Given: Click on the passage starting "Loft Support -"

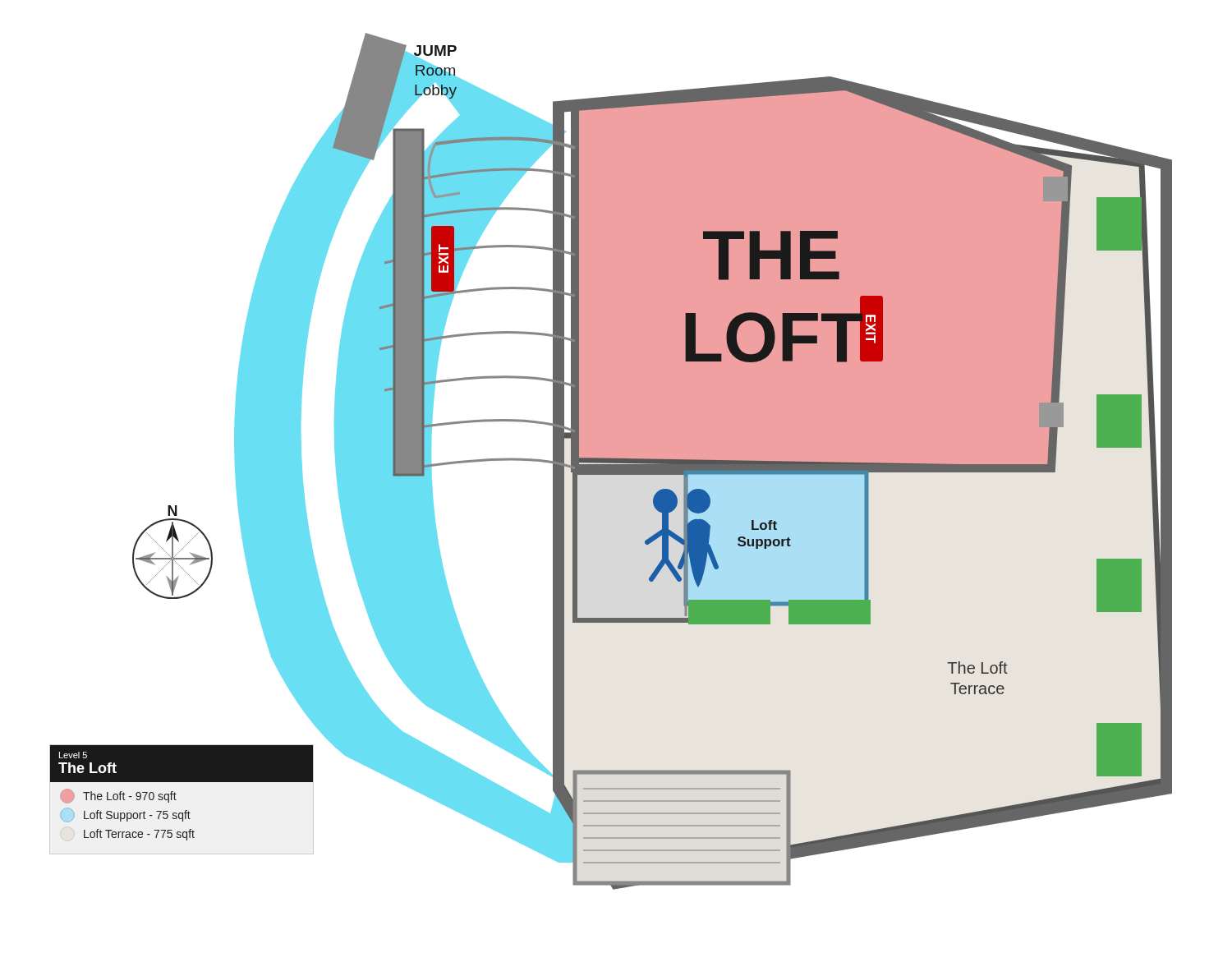Looking at the screenshot, I should 125,815.
